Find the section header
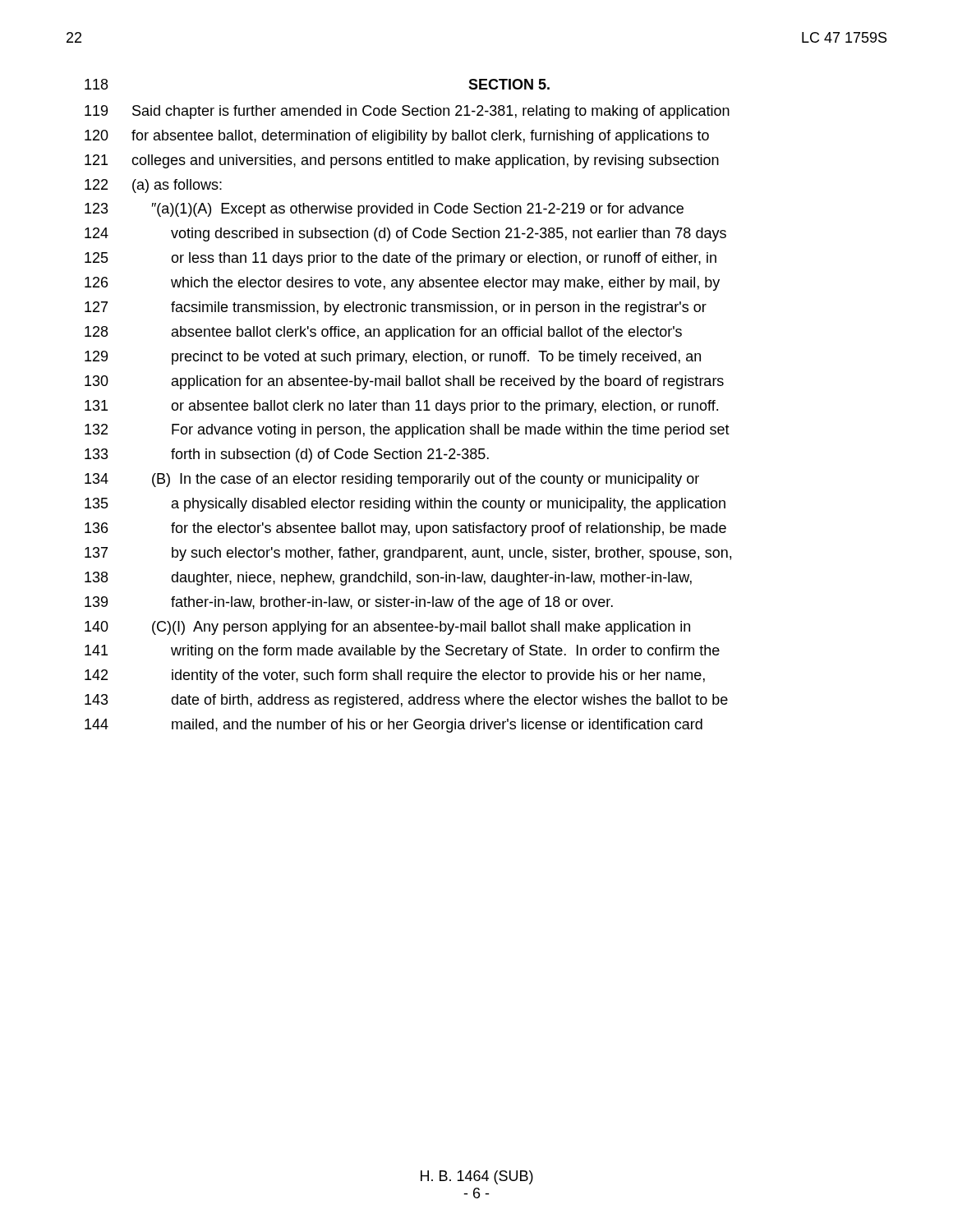 tap(476, 86)
